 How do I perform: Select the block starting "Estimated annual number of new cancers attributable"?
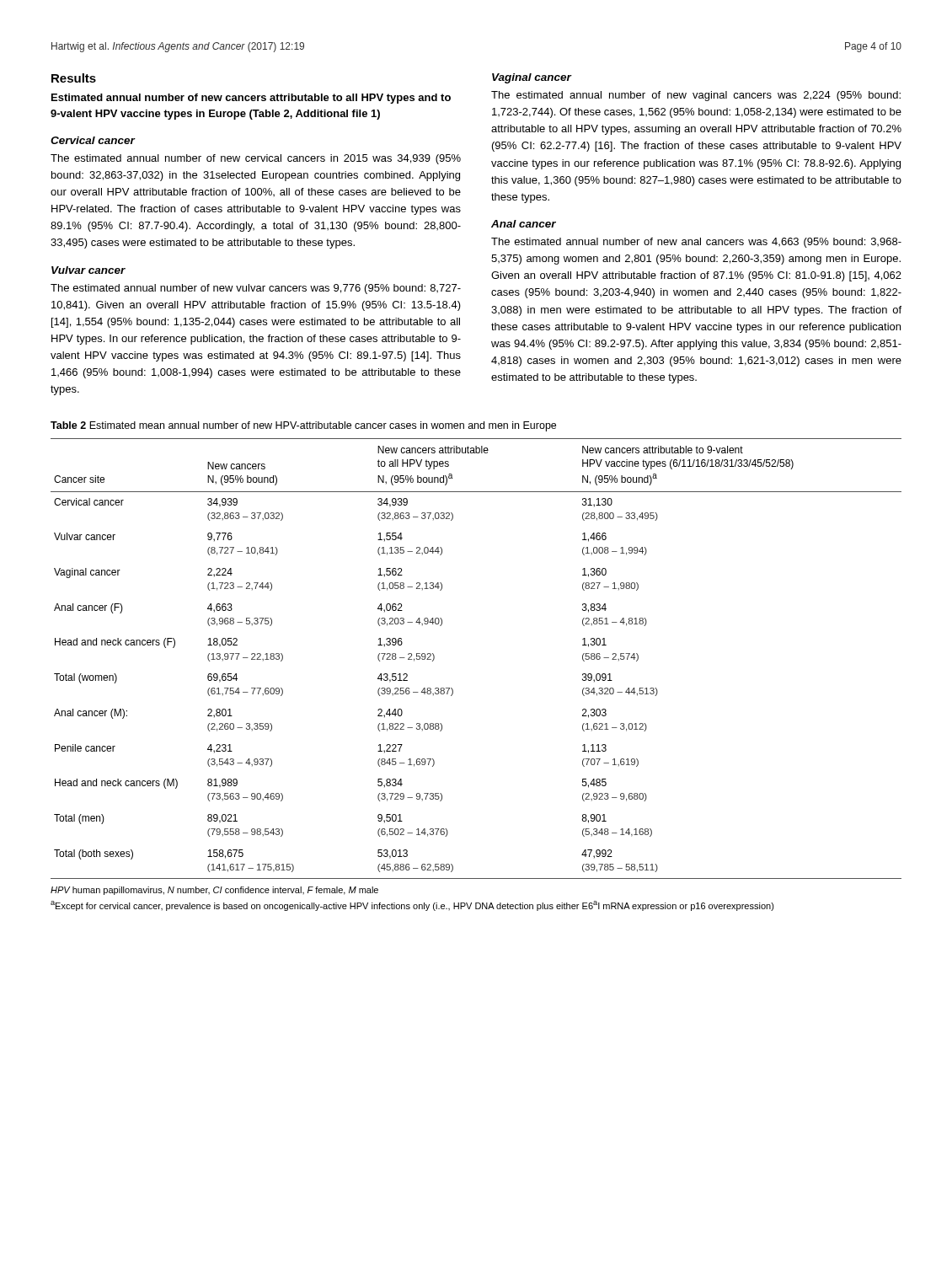pyautogui.click(x=251, y=105)
